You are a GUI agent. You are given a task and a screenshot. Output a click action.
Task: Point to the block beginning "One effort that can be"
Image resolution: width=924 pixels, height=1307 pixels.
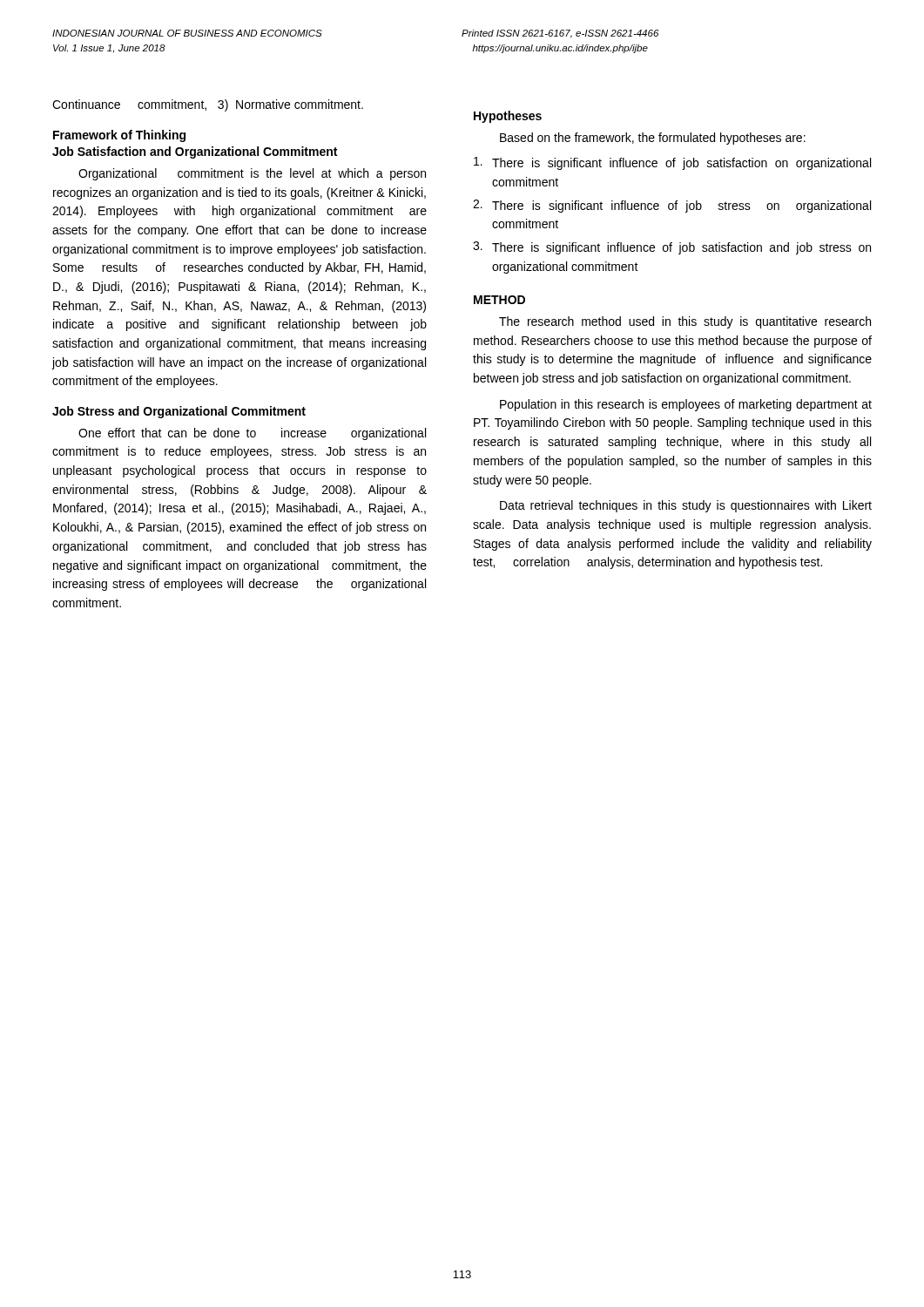click(240, 518)
